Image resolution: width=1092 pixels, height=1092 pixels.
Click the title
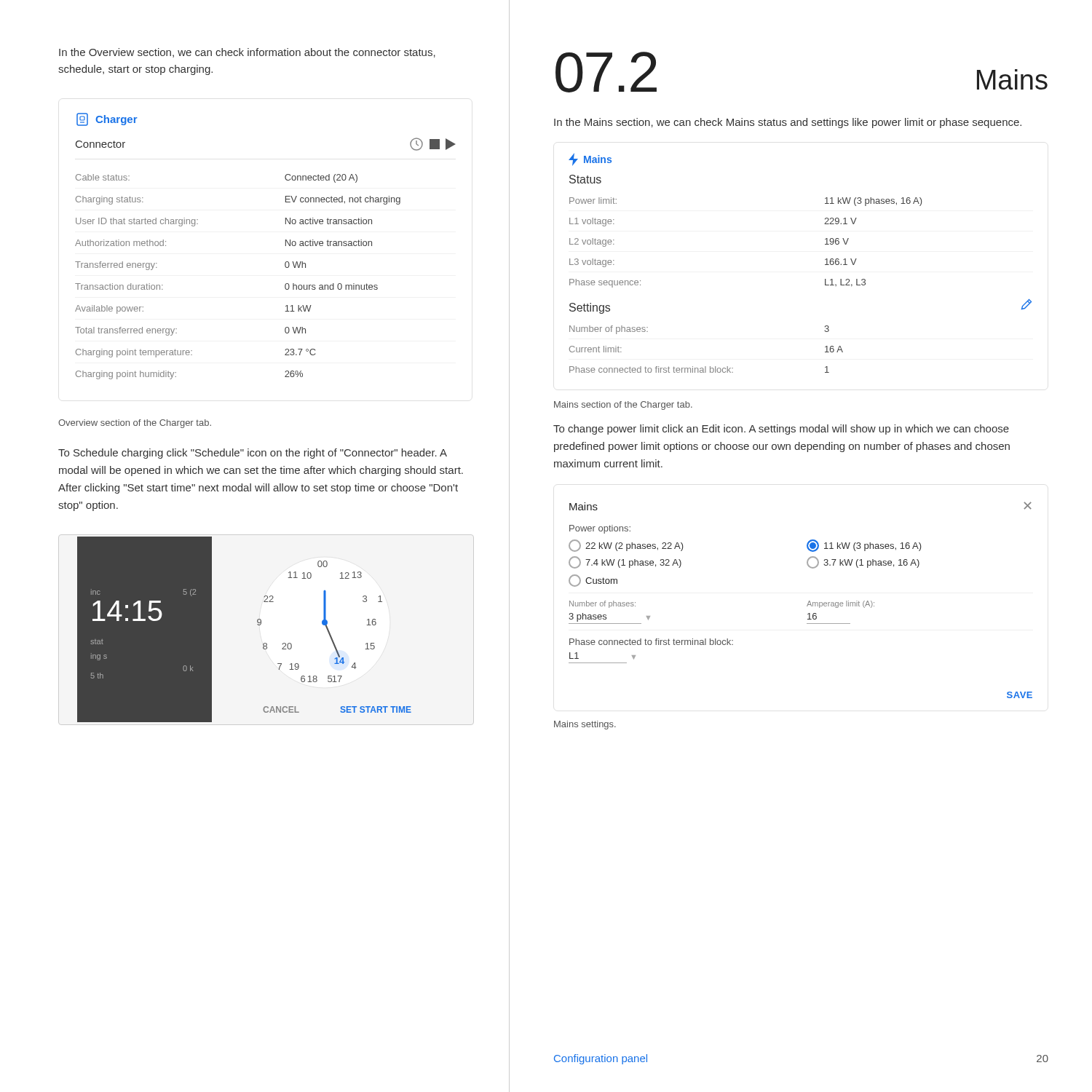click(x=606, y=72)
